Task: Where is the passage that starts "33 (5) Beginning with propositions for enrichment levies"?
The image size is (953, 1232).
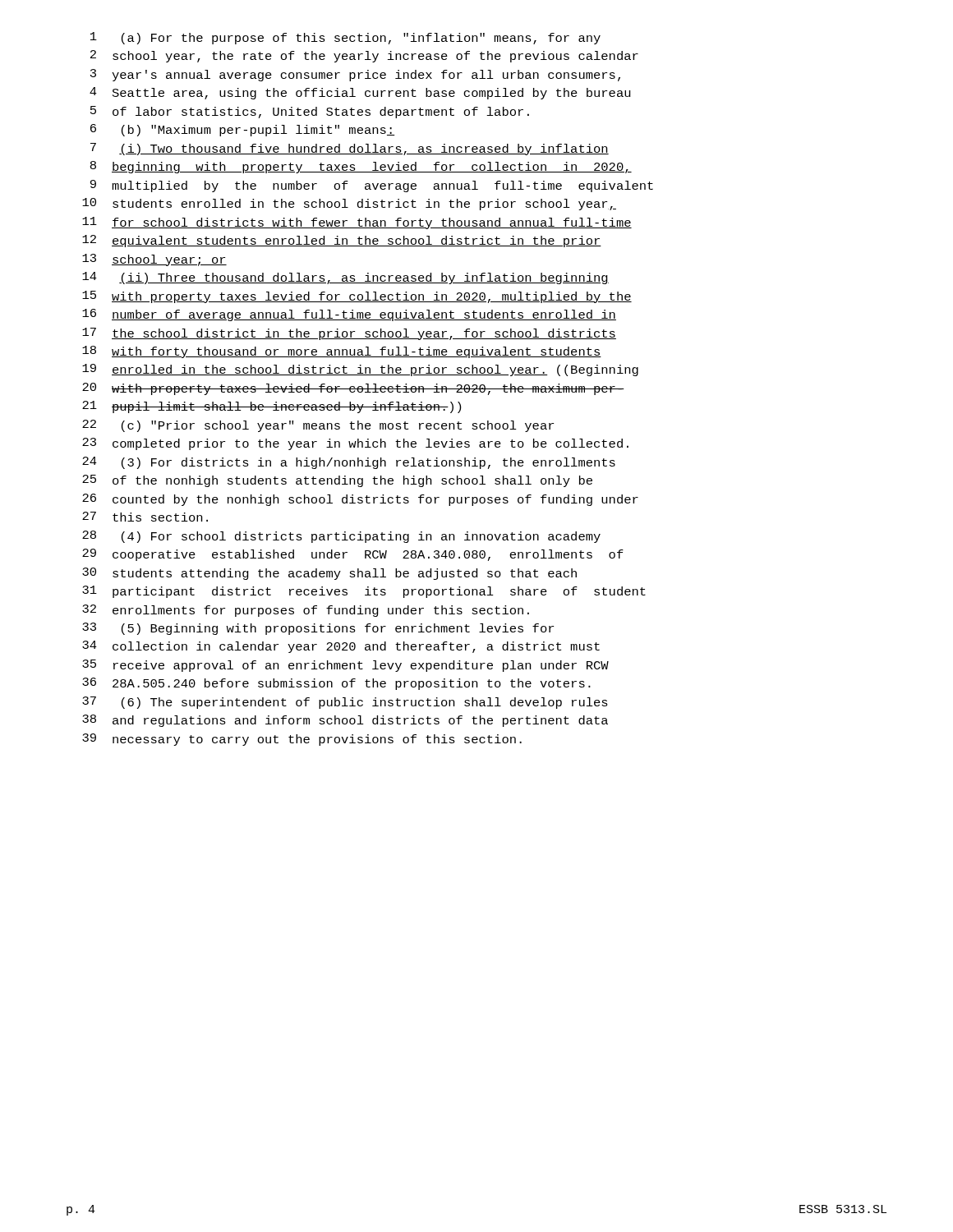Action: (x=476, y=657)
